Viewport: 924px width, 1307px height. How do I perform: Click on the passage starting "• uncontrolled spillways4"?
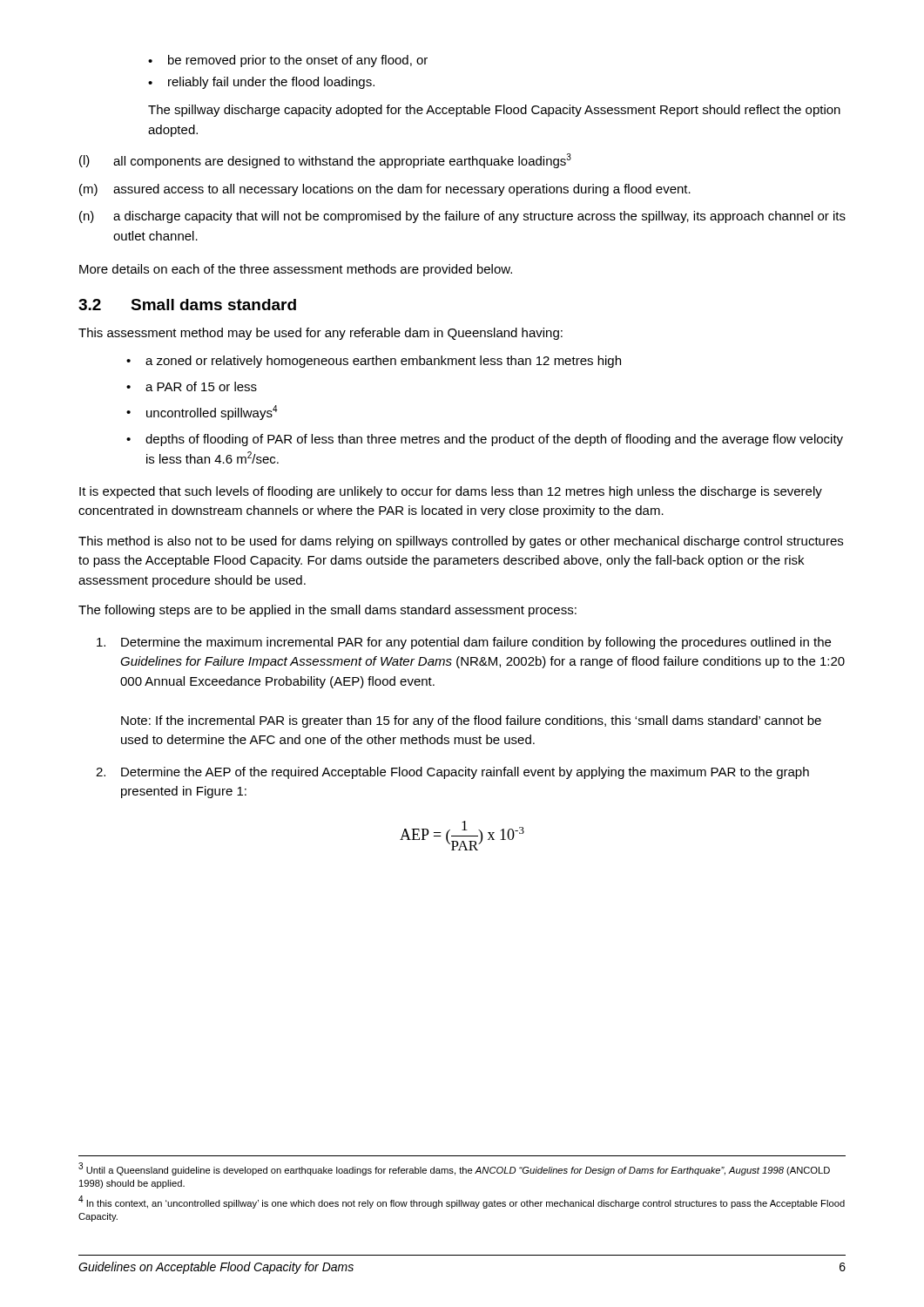(202, 413)
